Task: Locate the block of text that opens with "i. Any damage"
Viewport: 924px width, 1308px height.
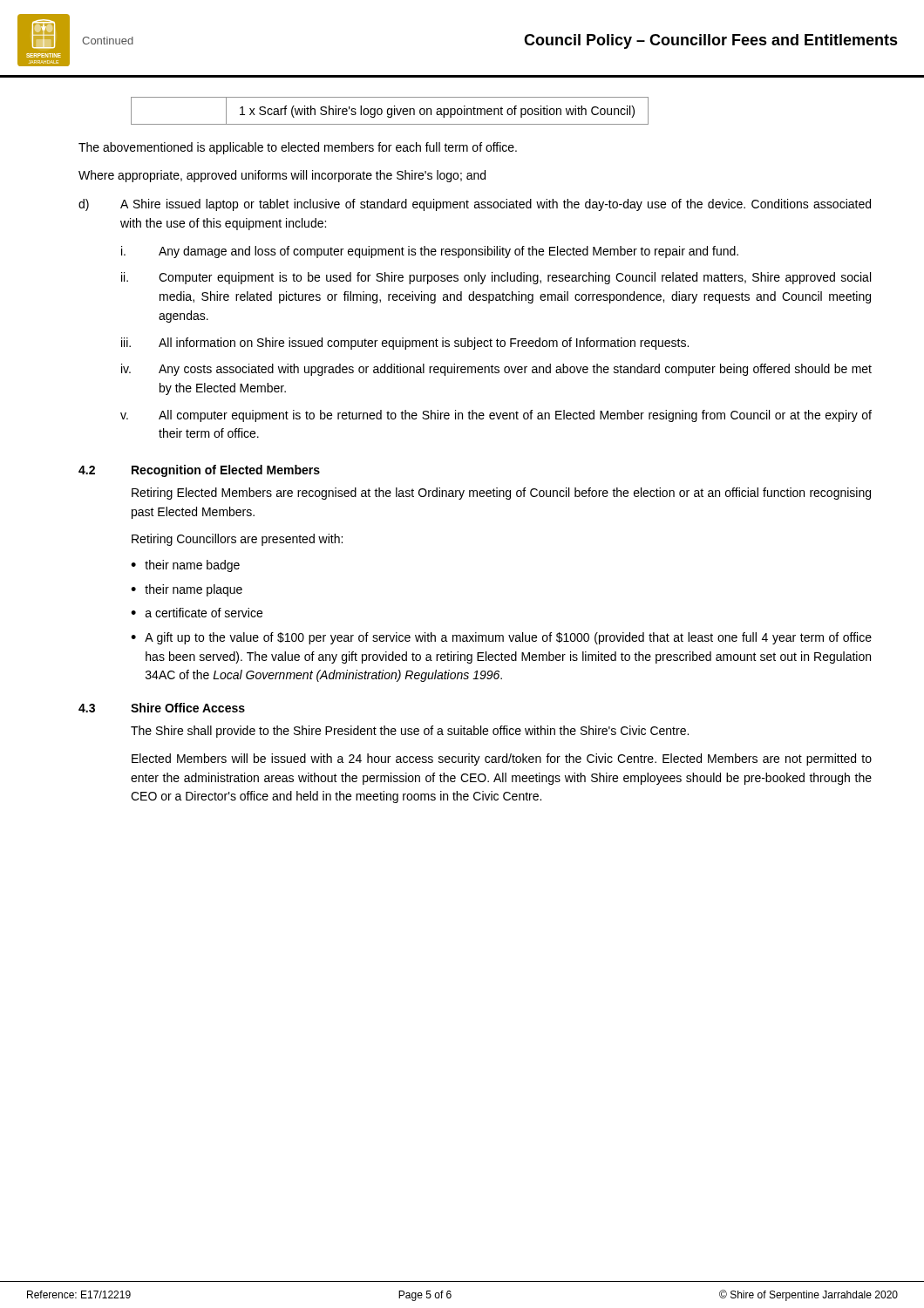Action: (496, 252)
